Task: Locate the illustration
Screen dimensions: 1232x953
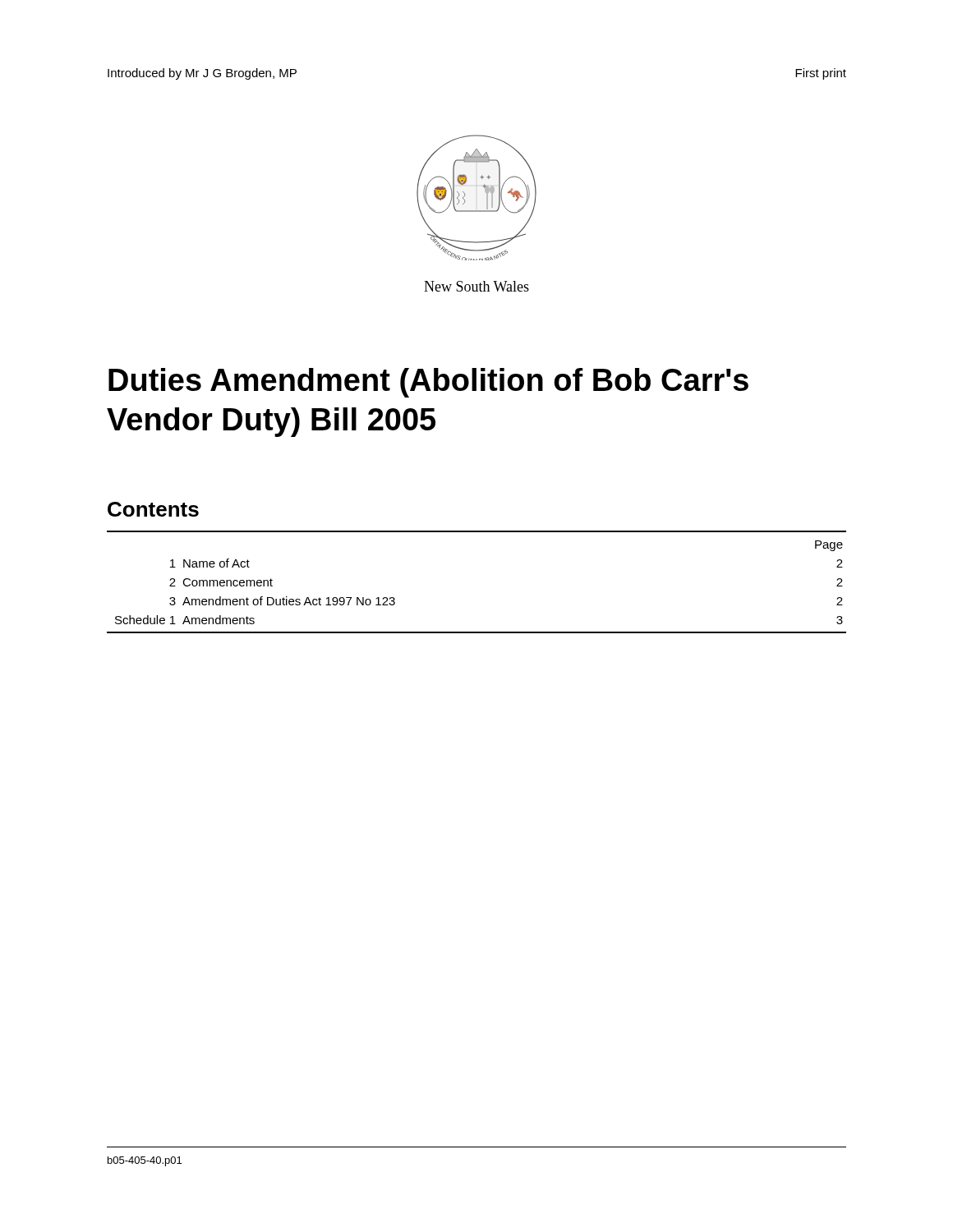Action: point(476,196)
